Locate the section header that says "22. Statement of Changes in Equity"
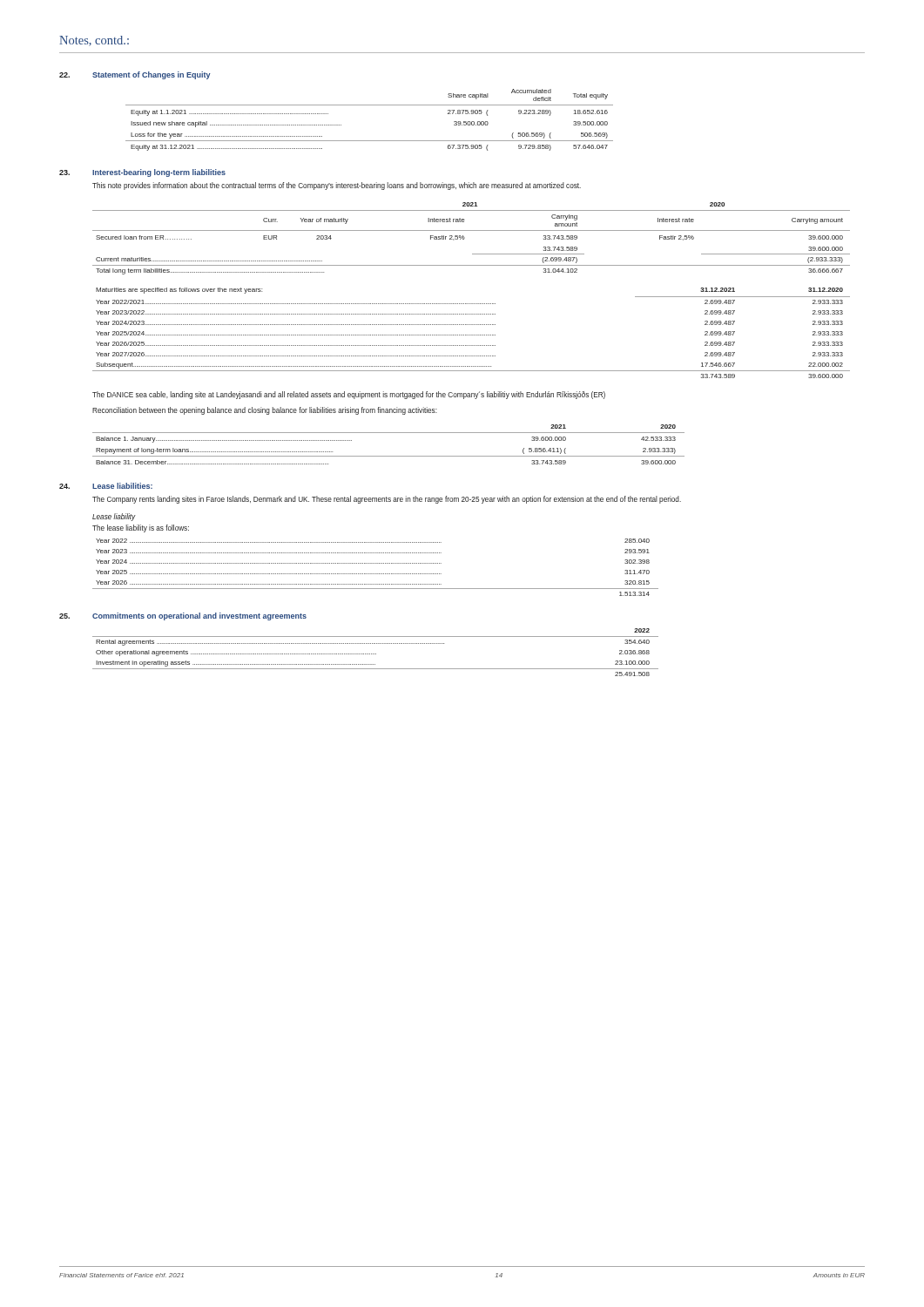Screen dimensions: 1307x924 pos(135,75)
